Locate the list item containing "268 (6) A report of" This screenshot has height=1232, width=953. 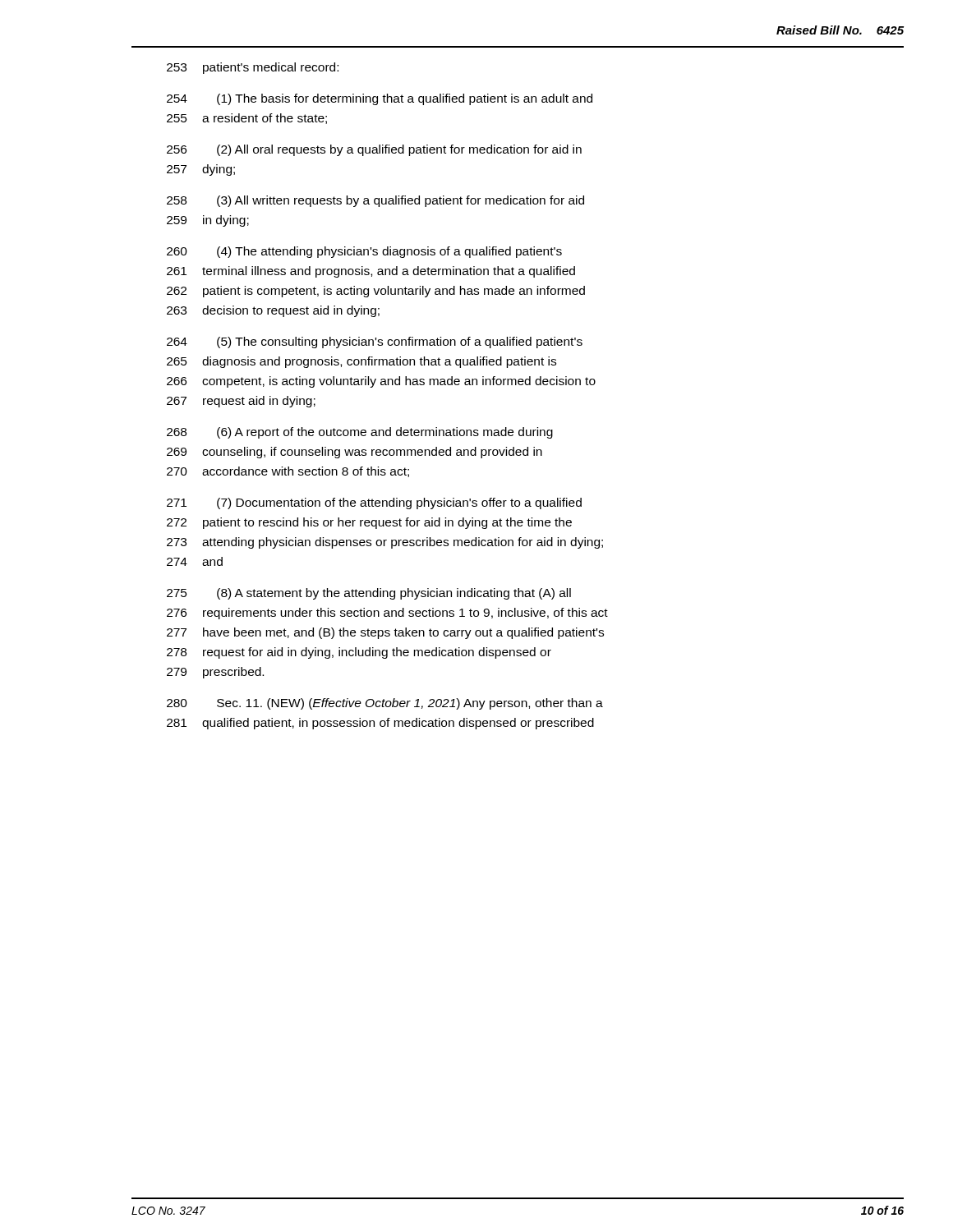518,432
